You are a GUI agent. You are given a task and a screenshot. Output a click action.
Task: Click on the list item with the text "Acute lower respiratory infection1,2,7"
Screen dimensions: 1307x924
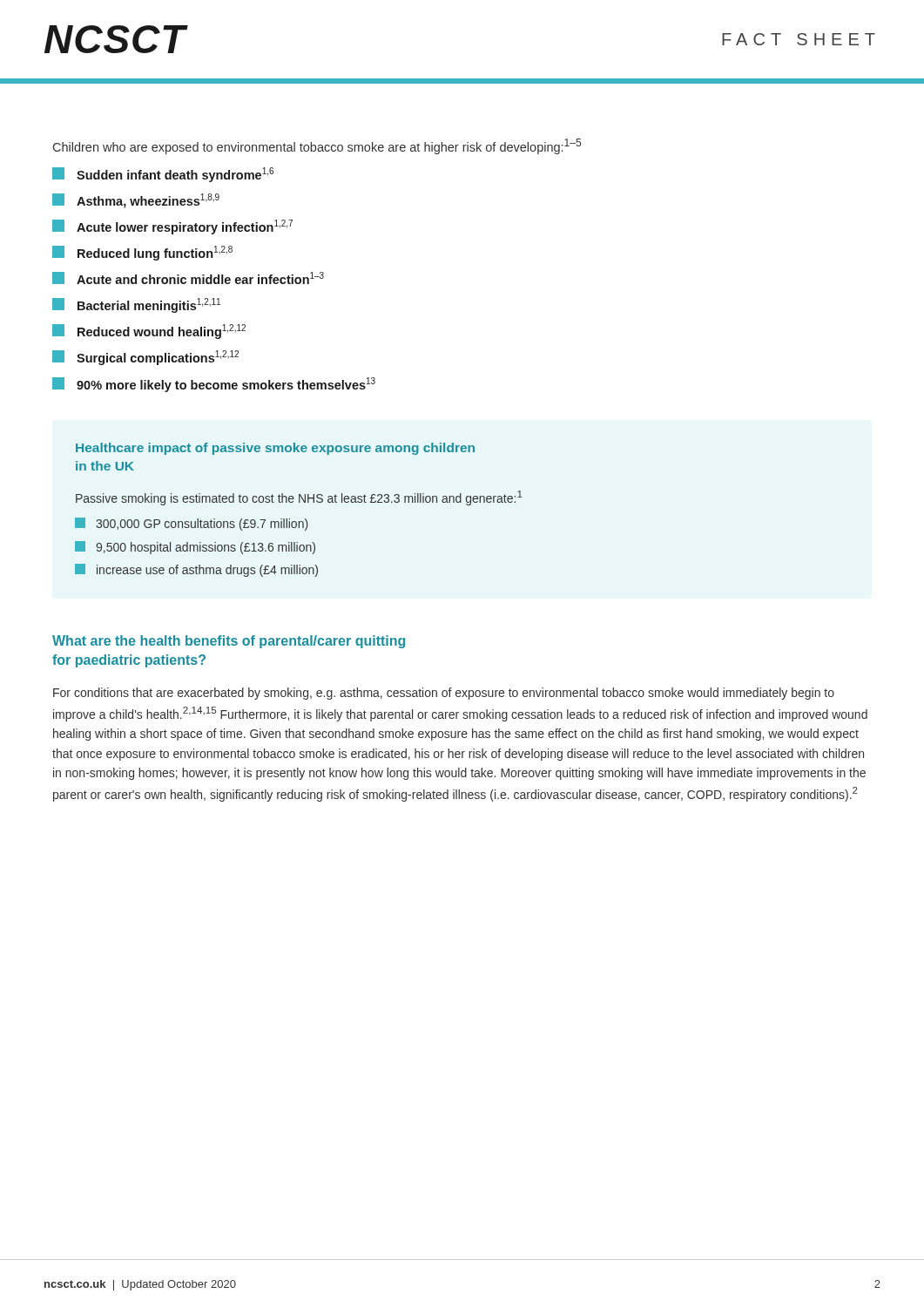click(173, 227)
